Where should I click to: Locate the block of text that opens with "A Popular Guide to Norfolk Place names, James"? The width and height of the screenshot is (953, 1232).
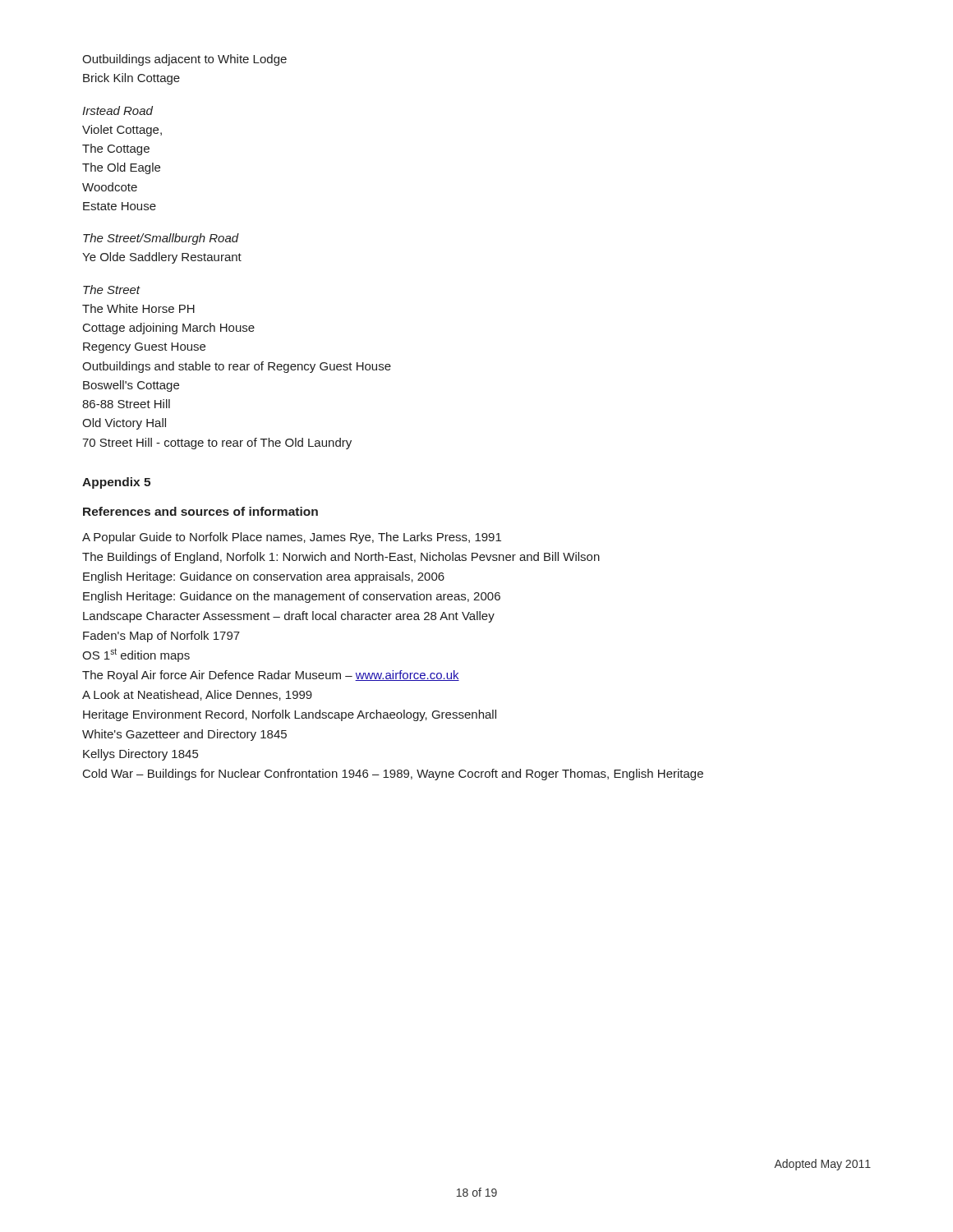click(292, 538)
